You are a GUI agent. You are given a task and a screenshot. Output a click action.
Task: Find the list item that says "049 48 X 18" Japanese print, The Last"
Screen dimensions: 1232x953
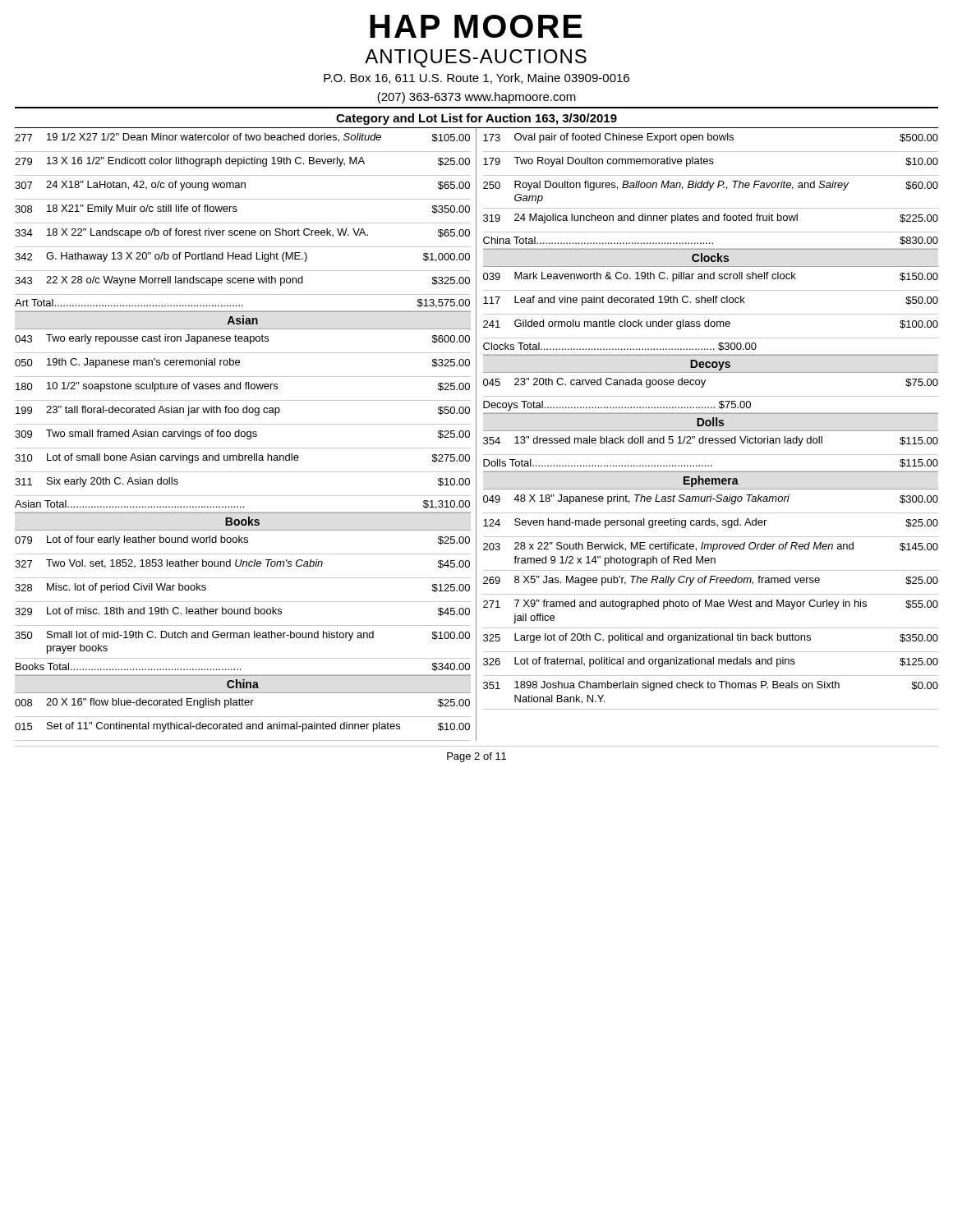tap(710, 499)
